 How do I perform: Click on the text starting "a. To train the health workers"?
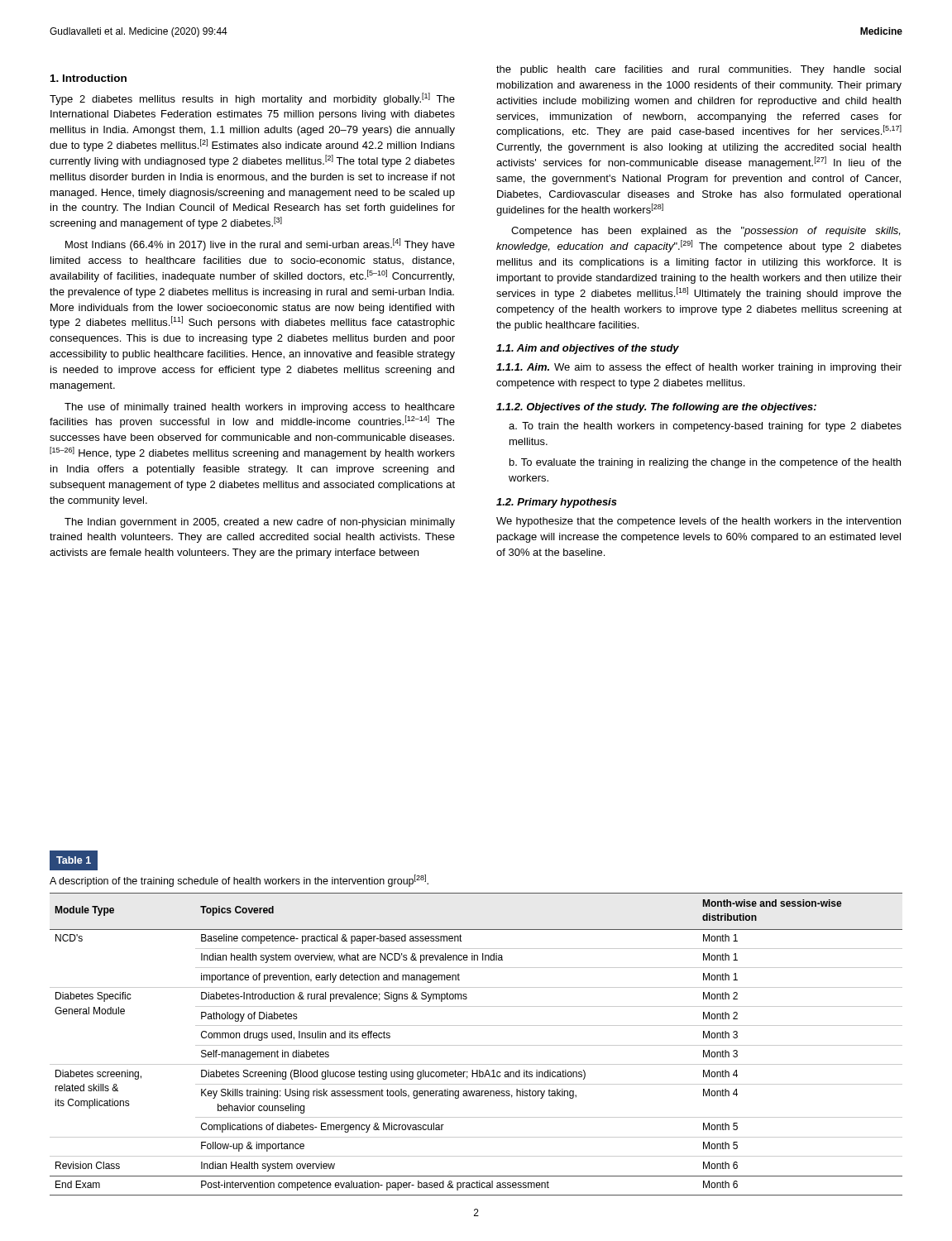click(705, 434)
